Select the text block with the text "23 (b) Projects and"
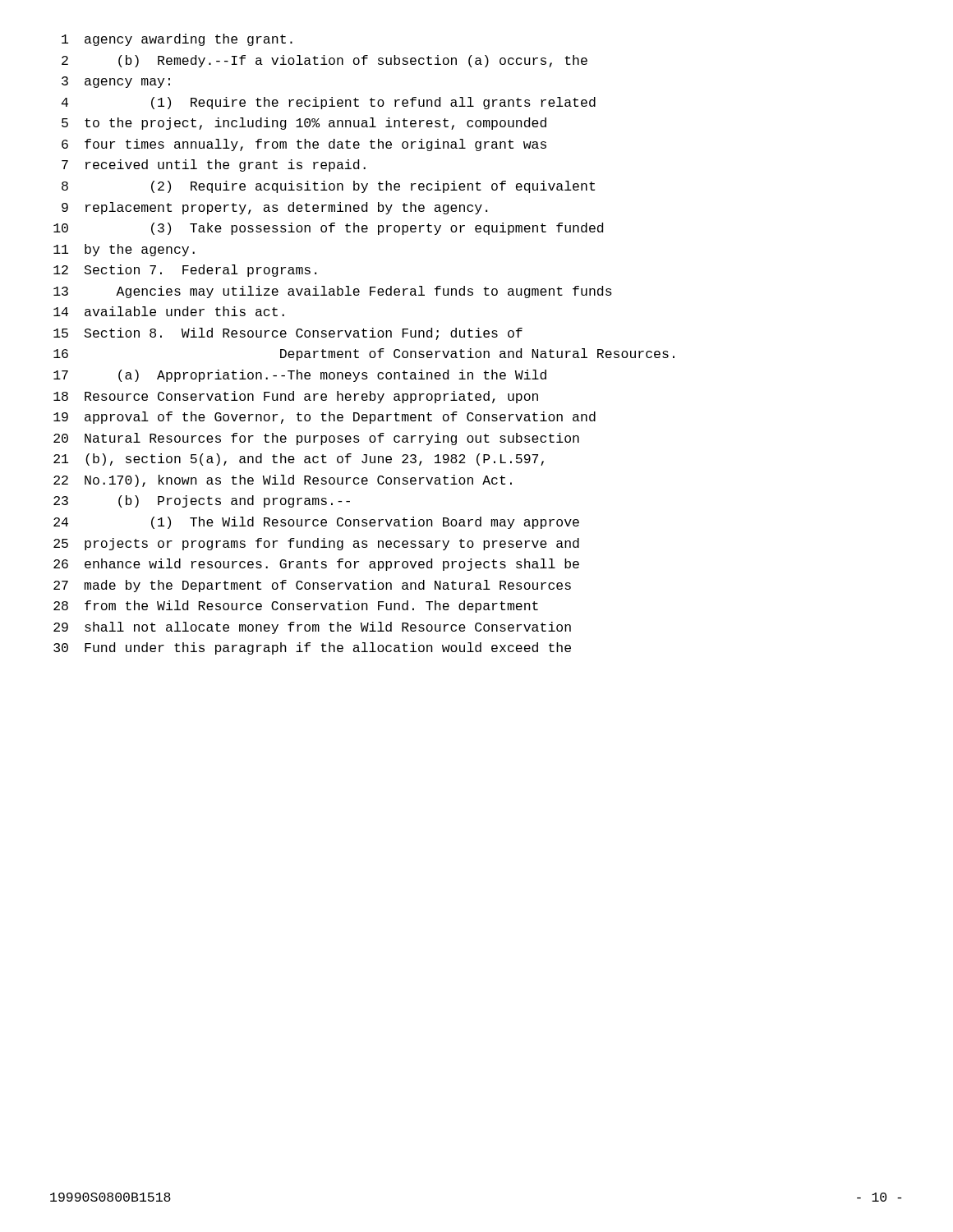 coord(202,501)
